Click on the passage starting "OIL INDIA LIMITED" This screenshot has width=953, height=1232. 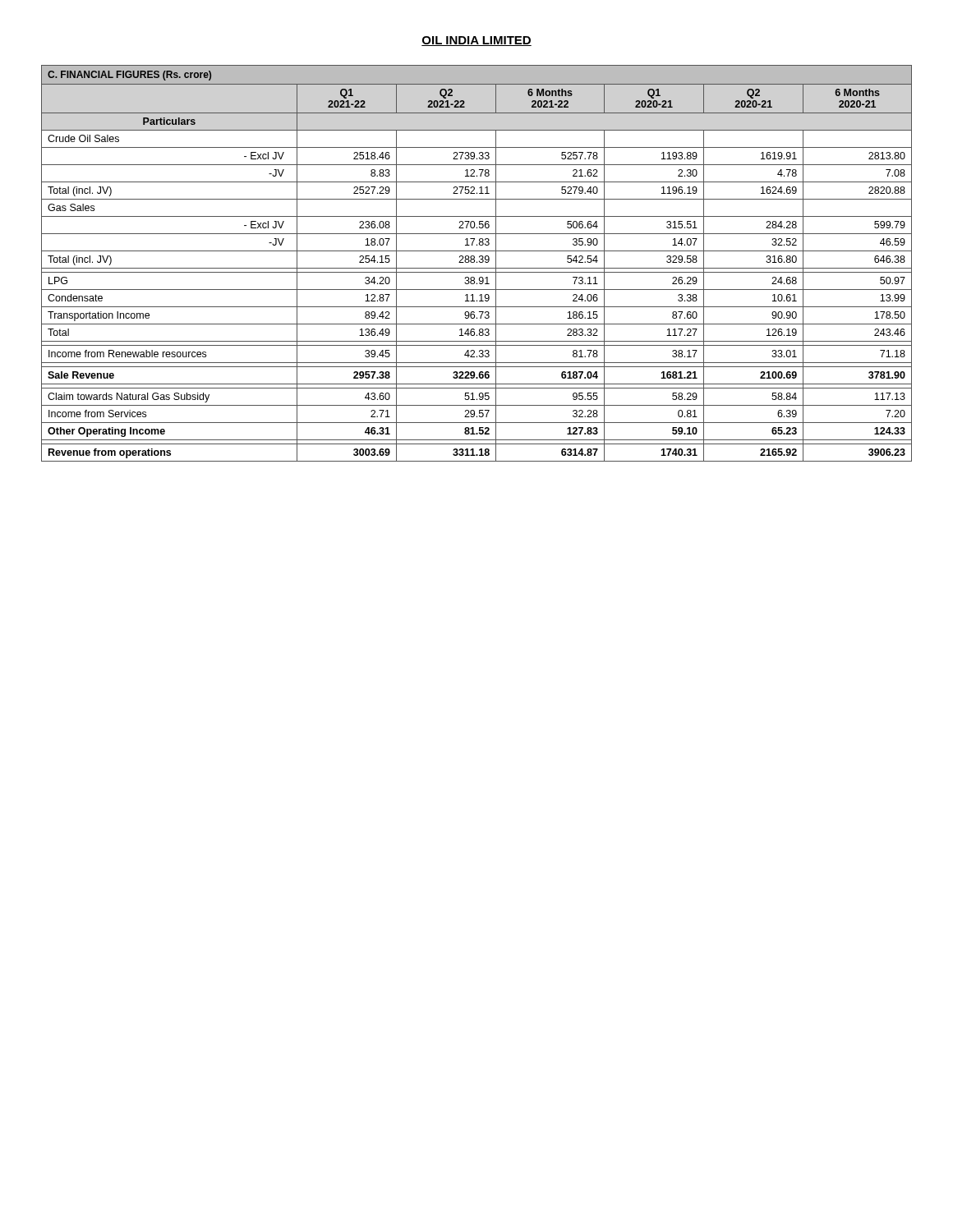click(x=476, y=40)
